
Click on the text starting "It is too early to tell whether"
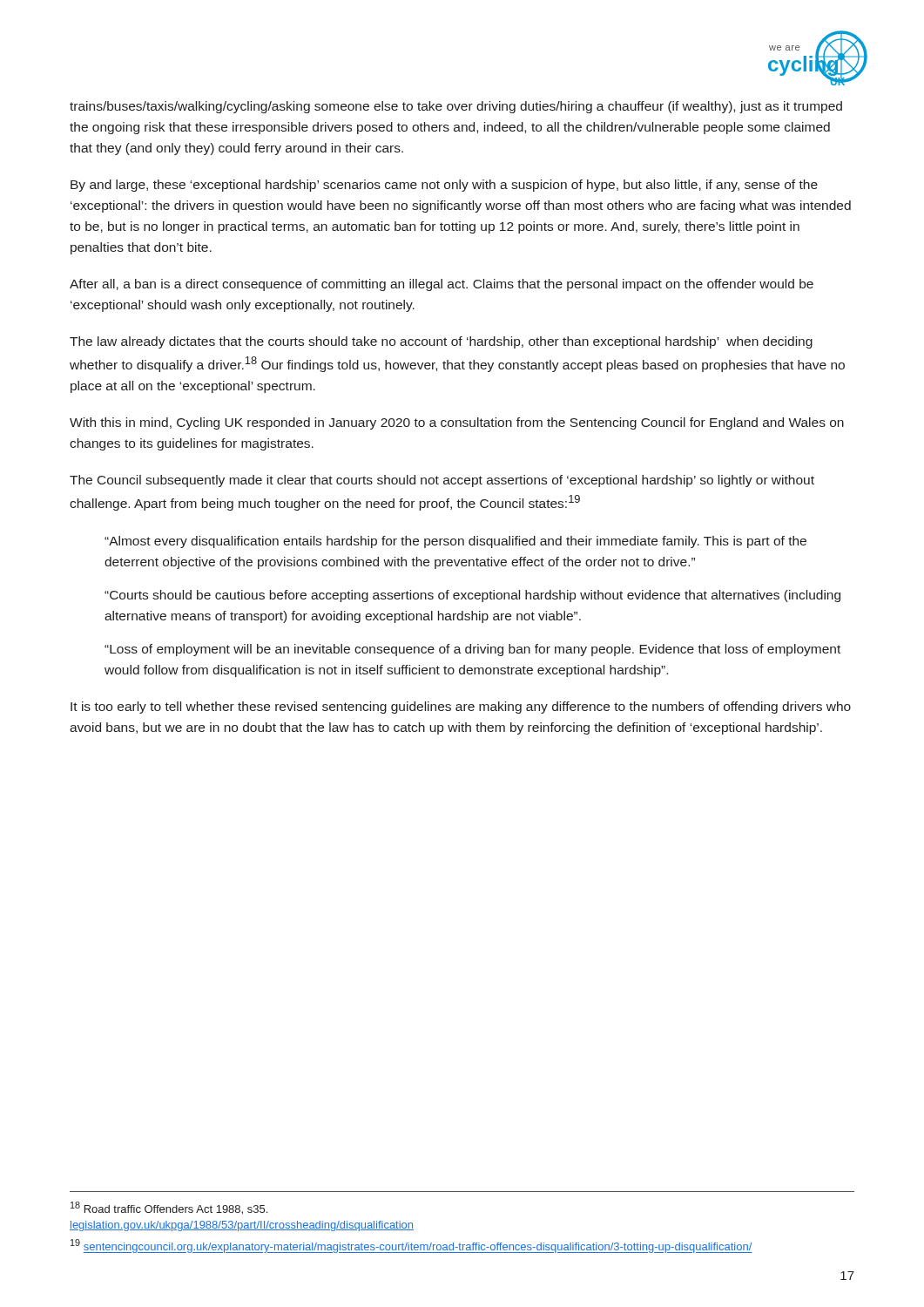(462, 717)
